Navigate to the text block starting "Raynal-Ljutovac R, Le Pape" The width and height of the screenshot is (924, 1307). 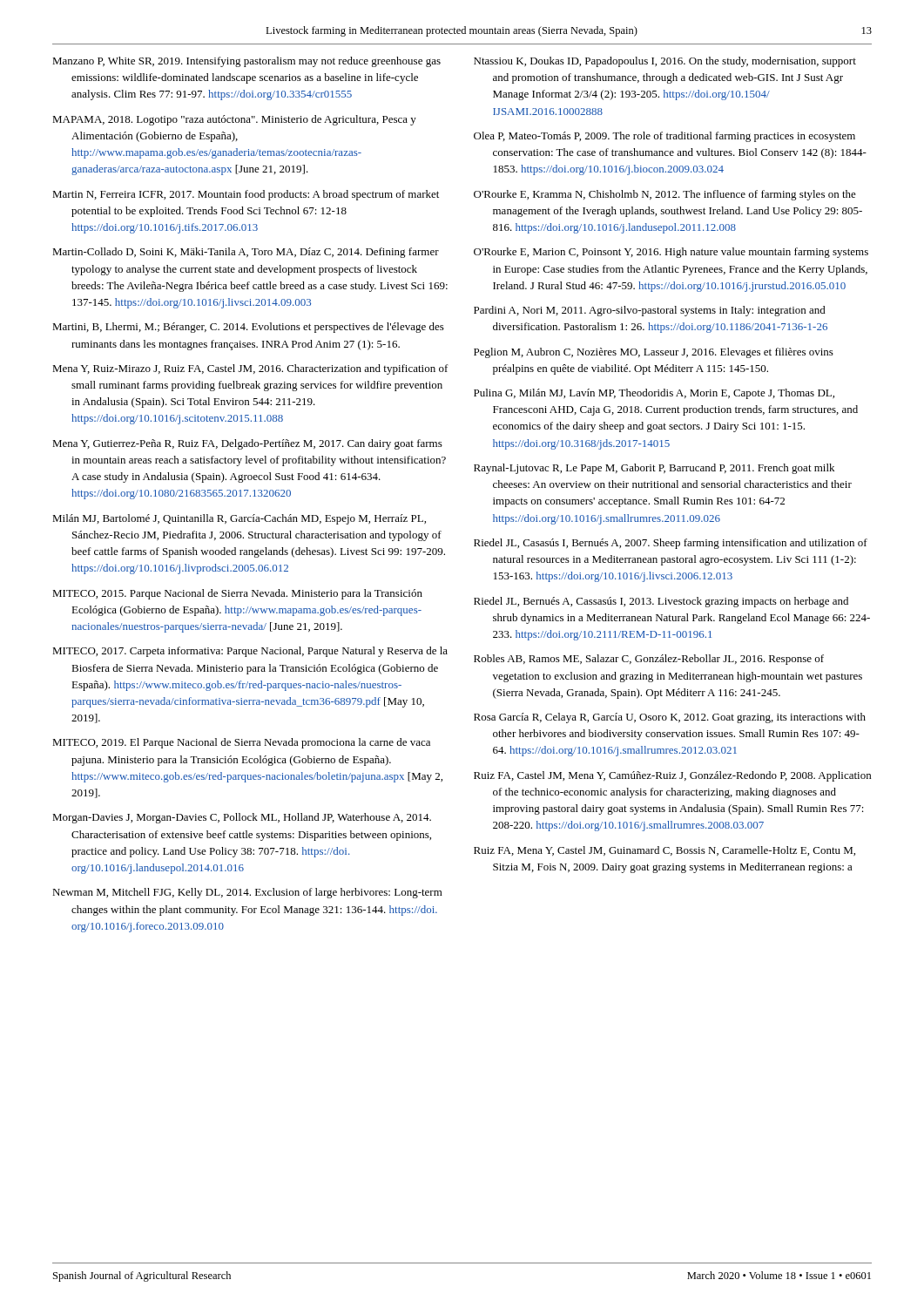tap(662, 493)
